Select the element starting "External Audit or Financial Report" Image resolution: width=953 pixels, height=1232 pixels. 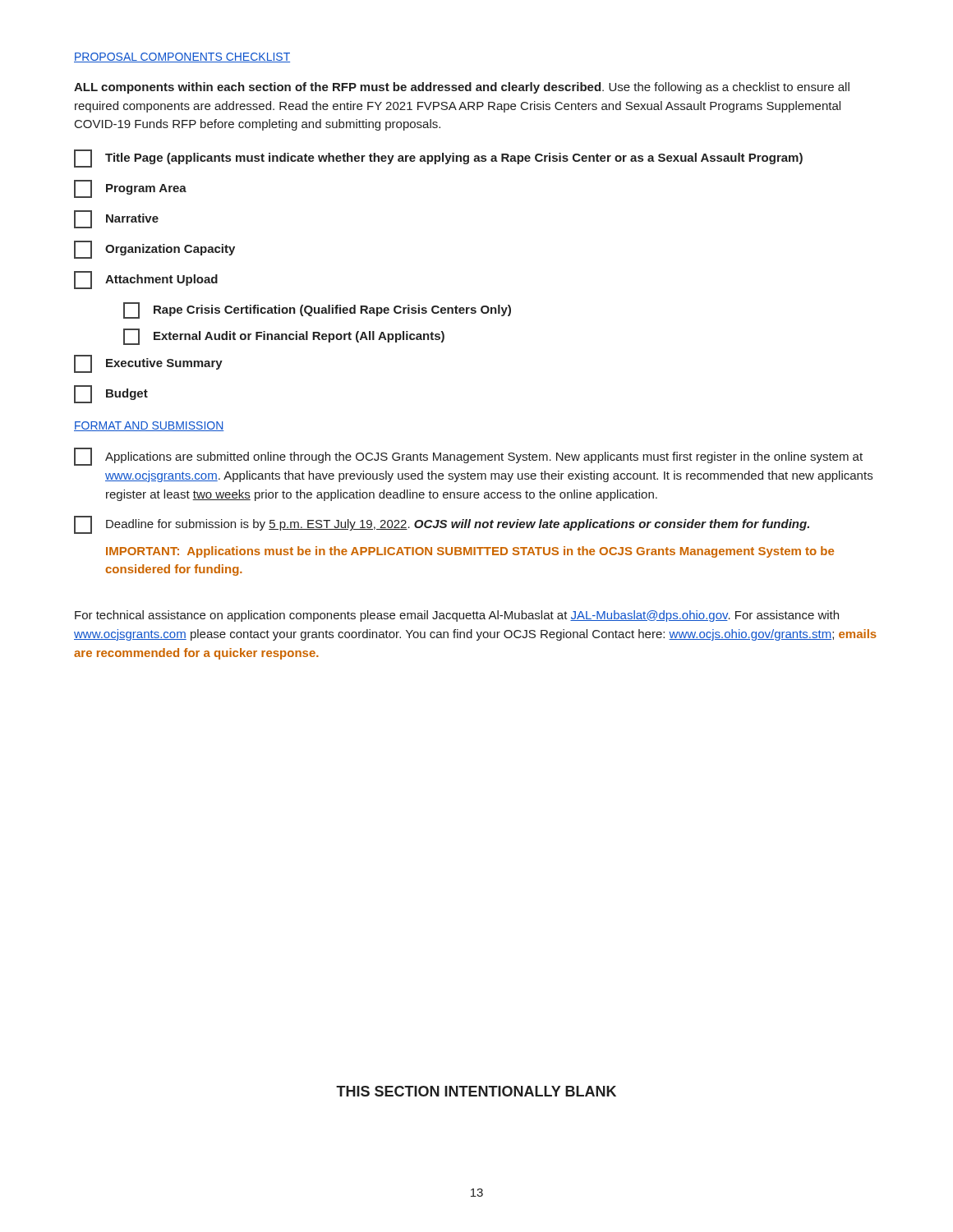pyautogui.click(x=284, y=336)
